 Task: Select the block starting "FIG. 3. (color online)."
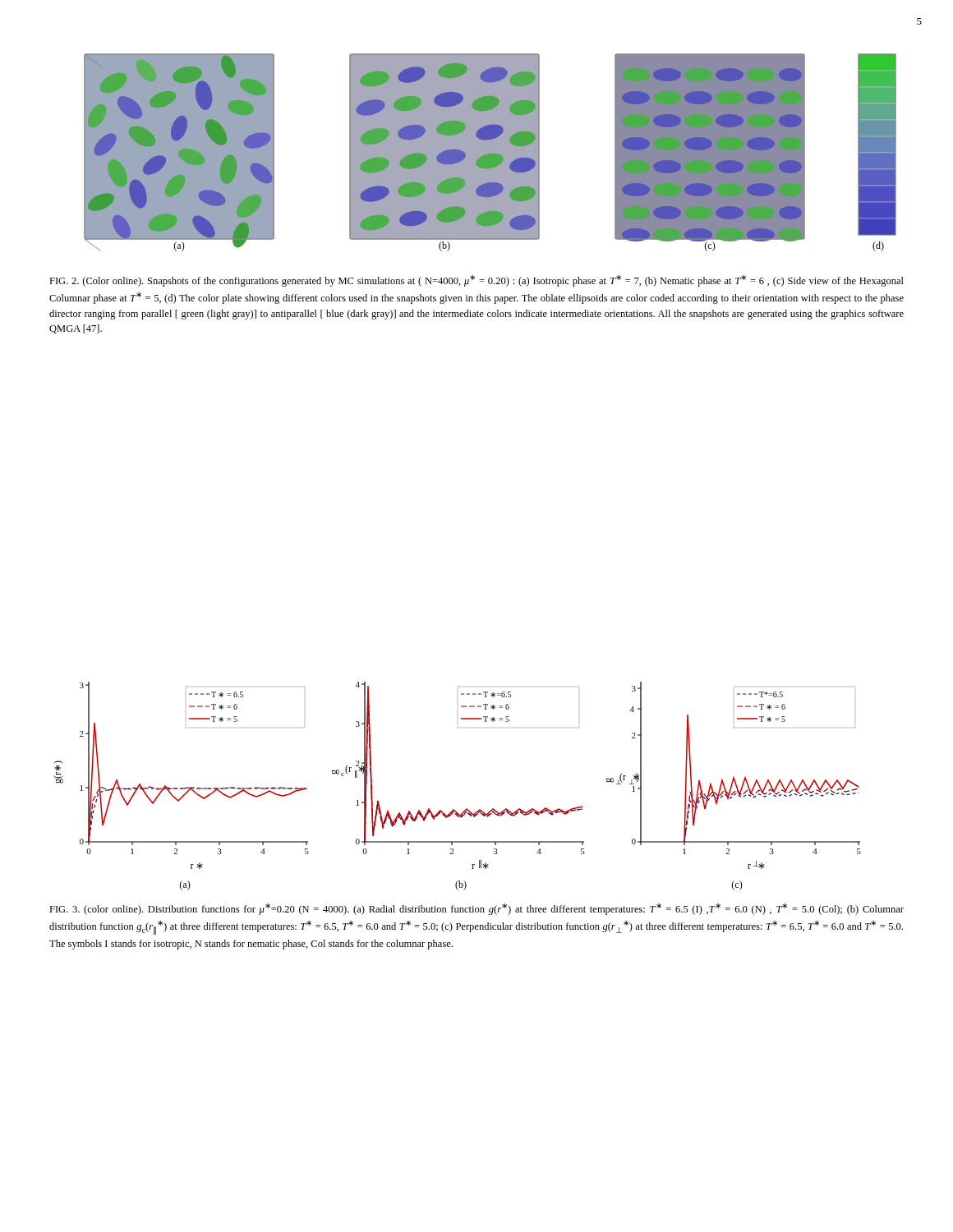476,925
